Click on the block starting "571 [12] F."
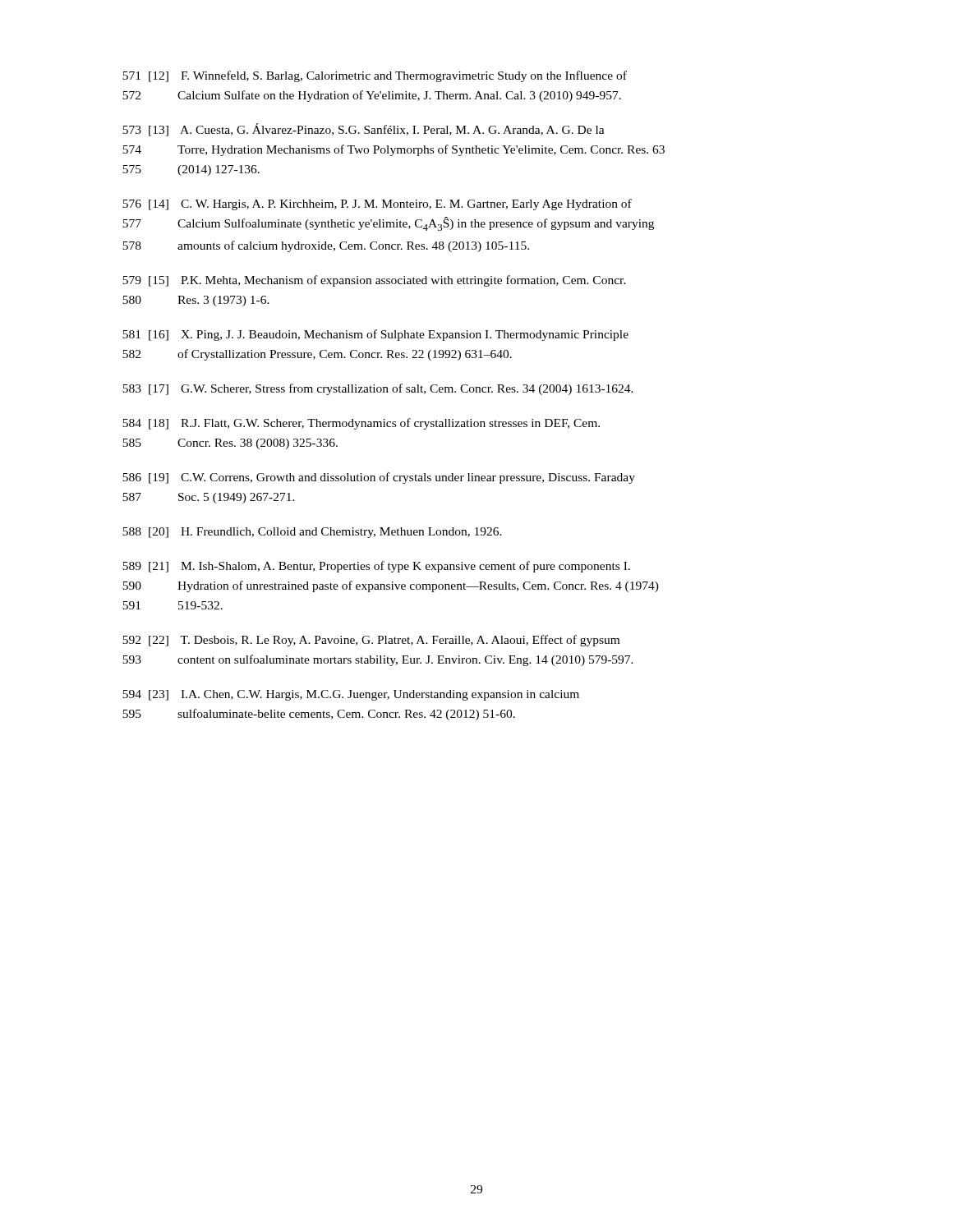Viewport: 953px width, 1232px height. pos(485,85)
